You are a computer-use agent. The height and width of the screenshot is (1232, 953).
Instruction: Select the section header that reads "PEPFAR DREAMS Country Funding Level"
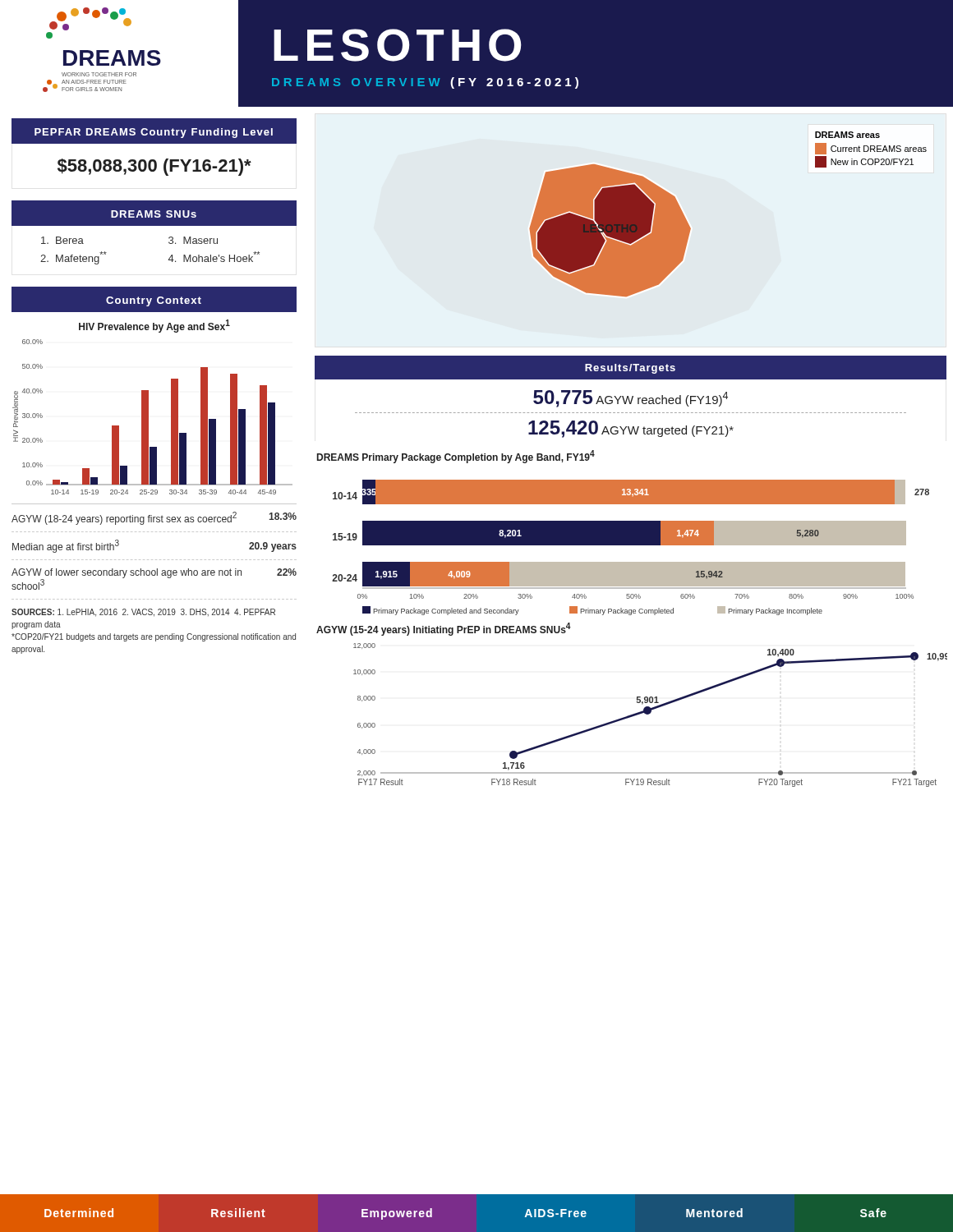click(154, 132)
